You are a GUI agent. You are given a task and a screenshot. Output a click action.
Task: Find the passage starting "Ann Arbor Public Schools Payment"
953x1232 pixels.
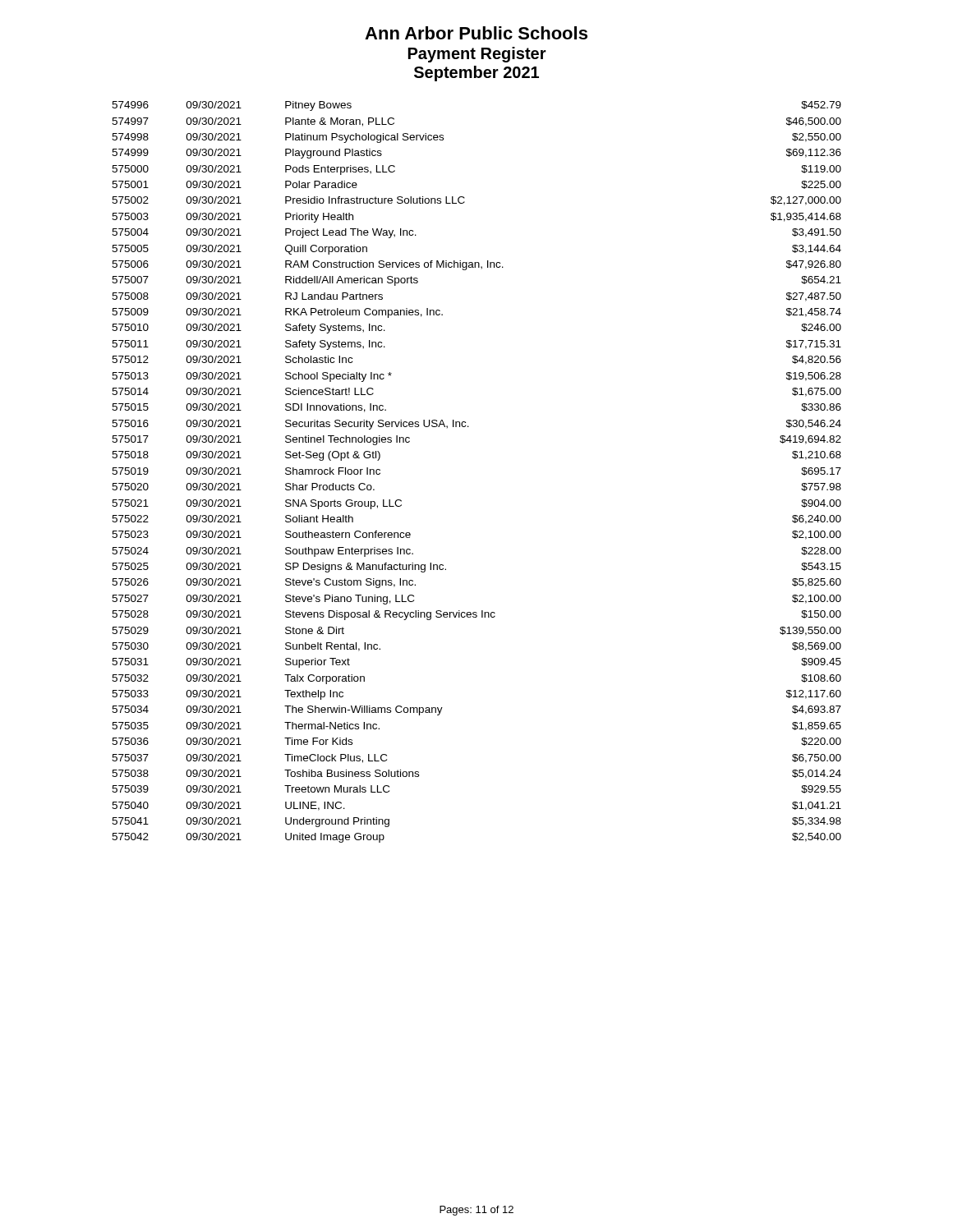[x=476, y=53]
